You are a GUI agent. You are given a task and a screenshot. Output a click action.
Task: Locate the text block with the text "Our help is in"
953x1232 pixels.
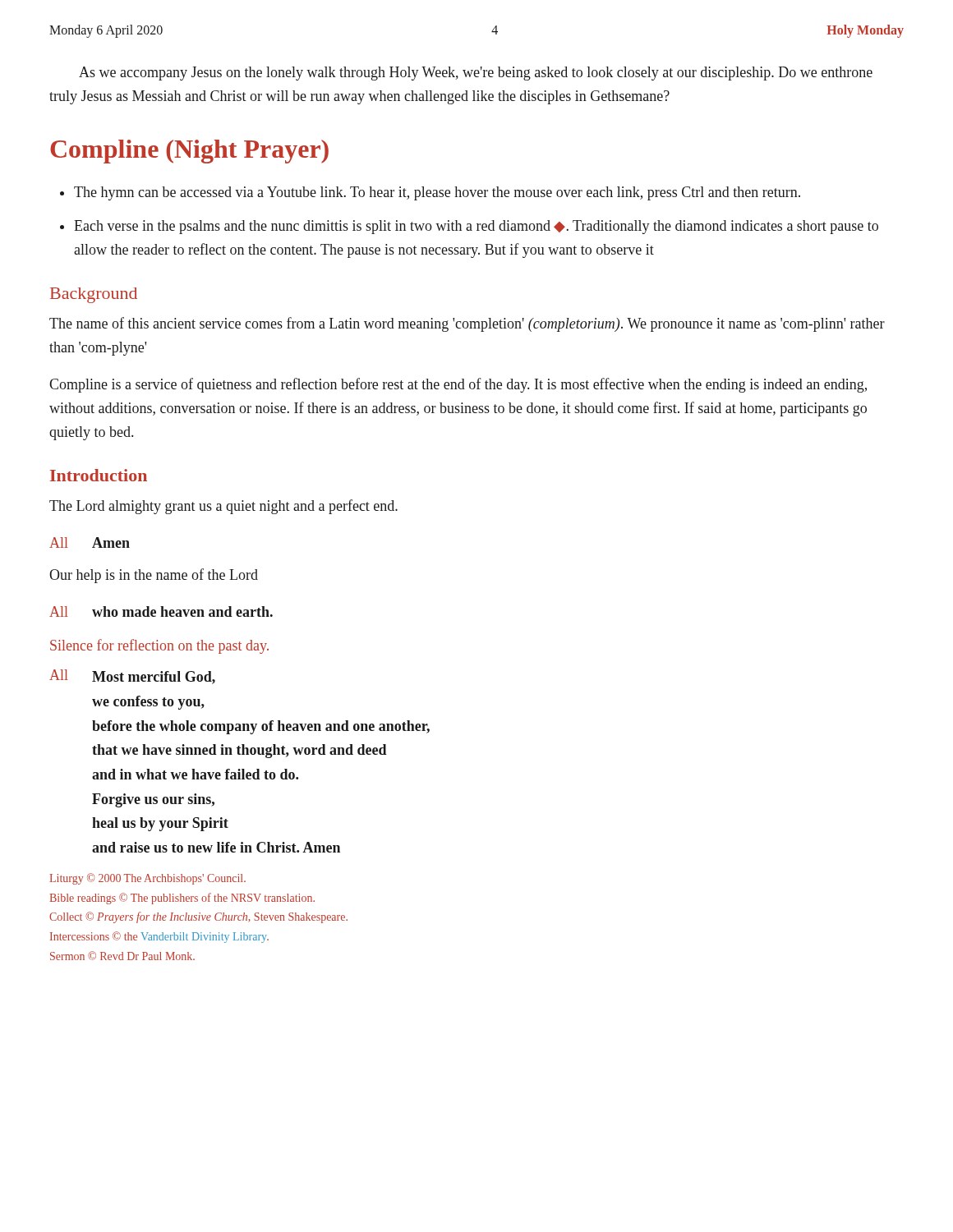pos(154,575)
